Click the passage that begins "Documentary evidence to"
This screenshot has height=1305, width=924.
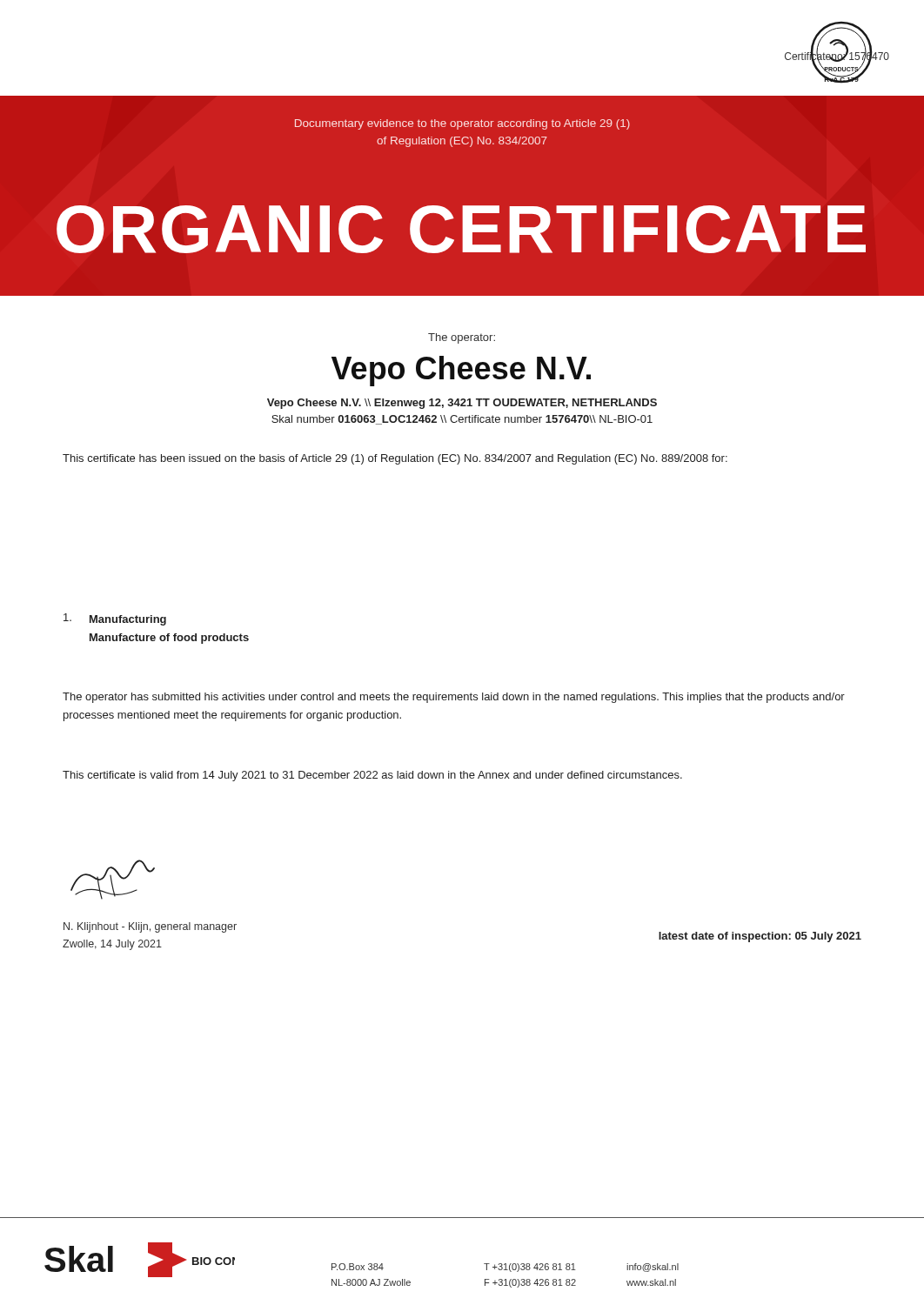pos(462,132)
